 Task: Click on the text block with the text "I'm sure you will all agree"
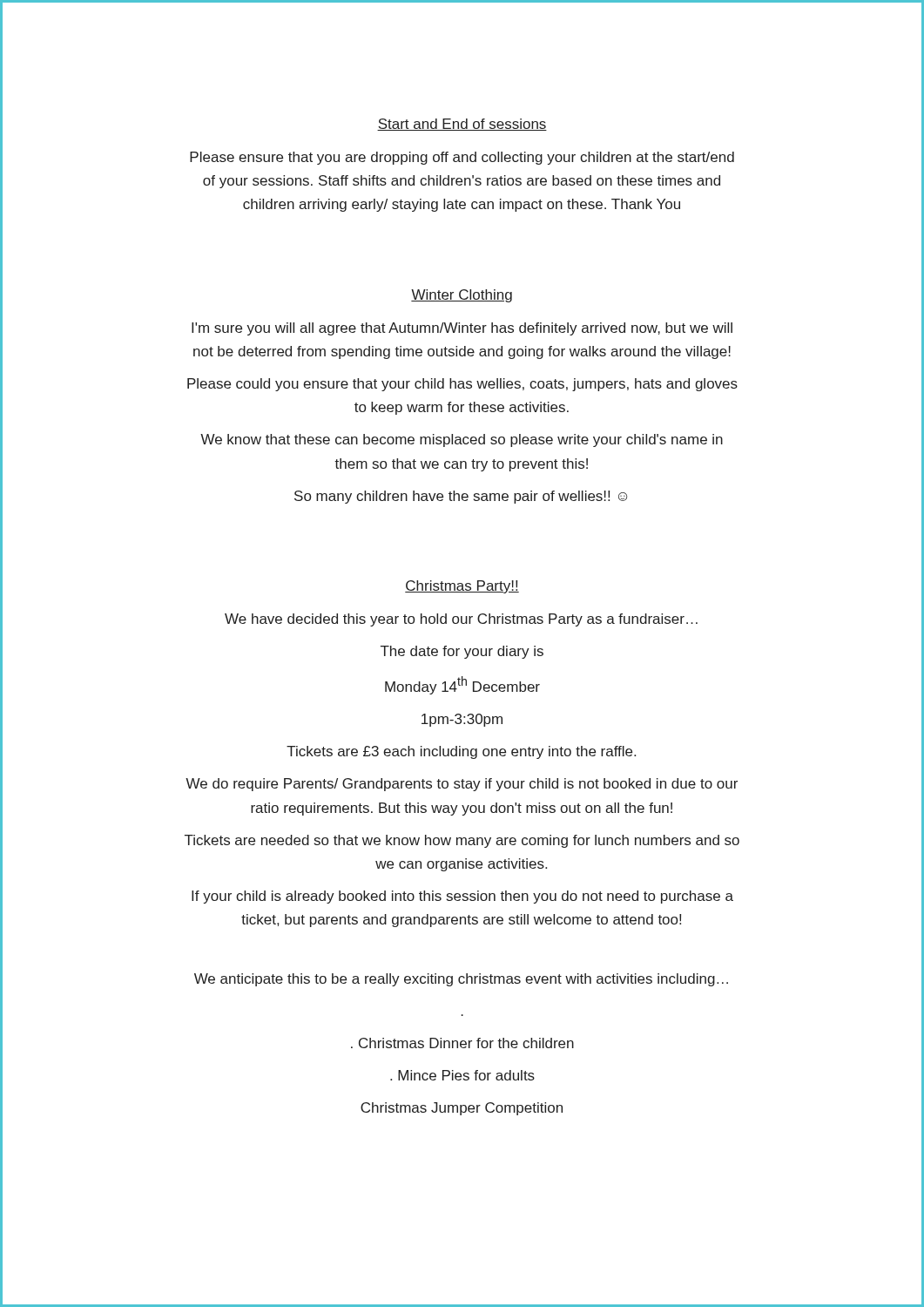tap(462, 340)
